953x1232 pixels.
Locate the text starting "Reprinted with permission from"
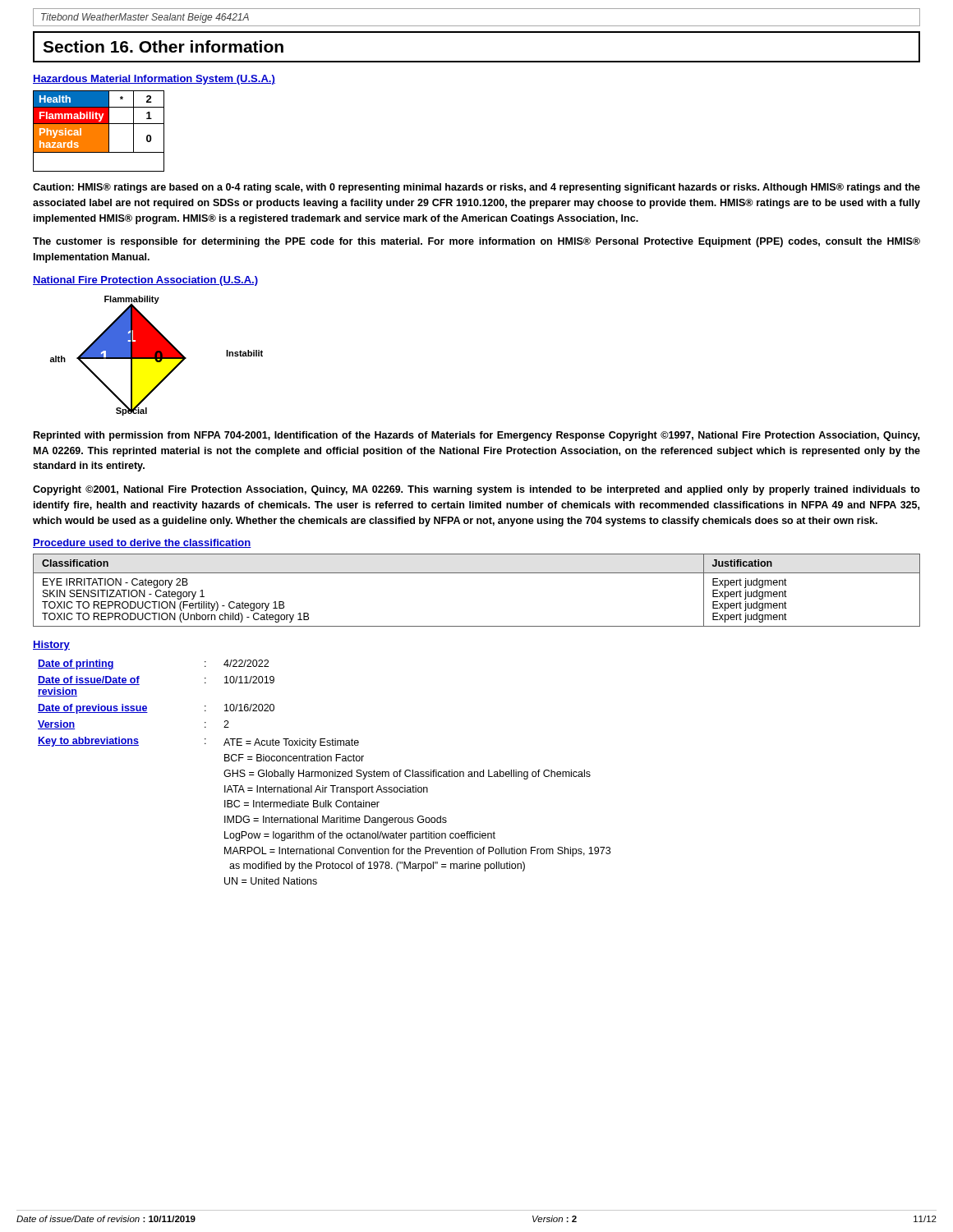pyautogui.click(x=476, y=450)
